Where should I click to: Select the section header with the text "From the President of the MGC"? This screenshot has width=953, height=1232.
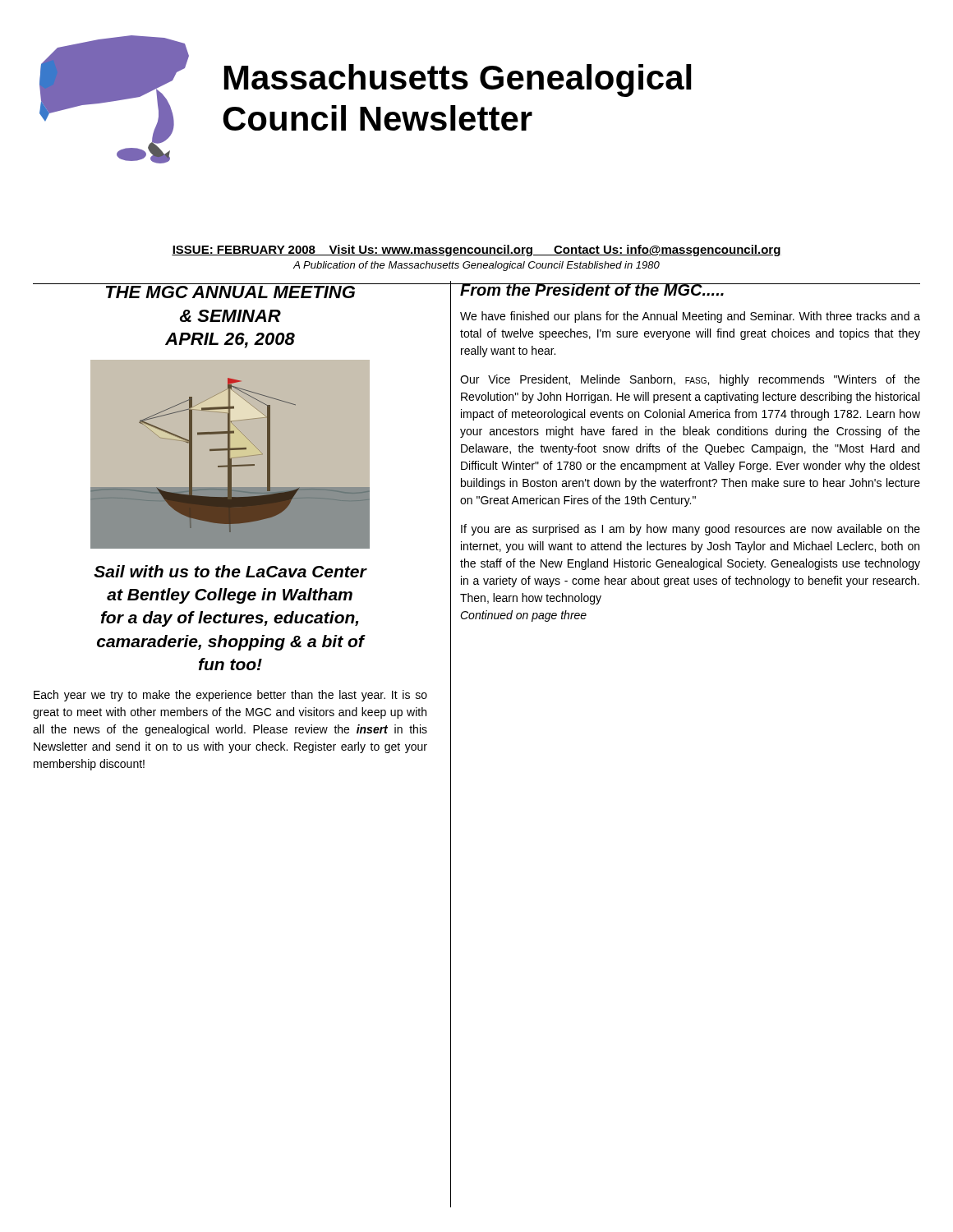tap(592, 290)
